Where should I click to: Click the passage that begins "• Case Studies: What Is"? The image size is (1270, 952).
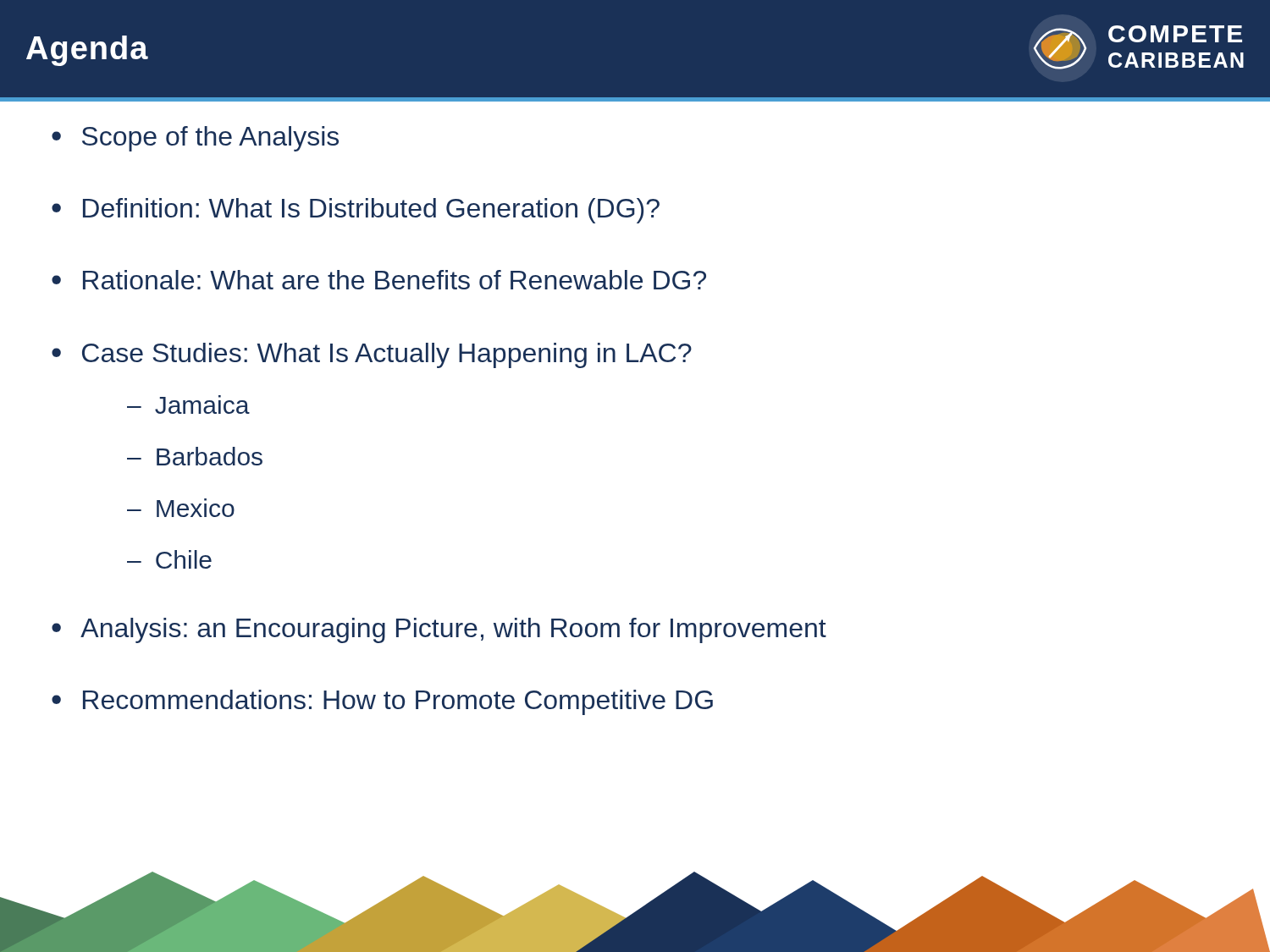point(371,353)
